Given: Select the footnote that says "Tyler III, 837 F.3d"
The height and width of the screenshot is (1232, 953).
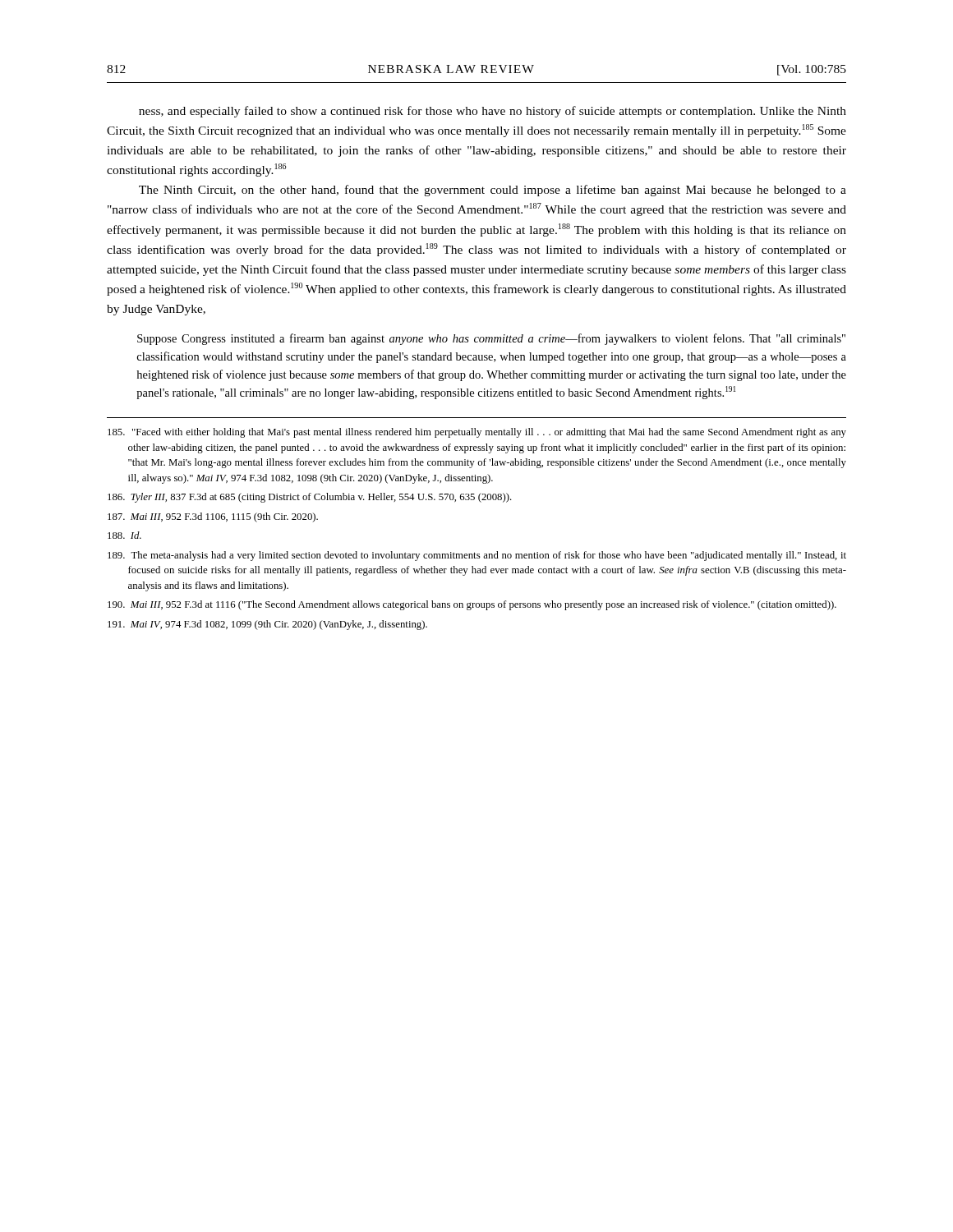Looking at the screenshot, I should (x=309, y=497).
